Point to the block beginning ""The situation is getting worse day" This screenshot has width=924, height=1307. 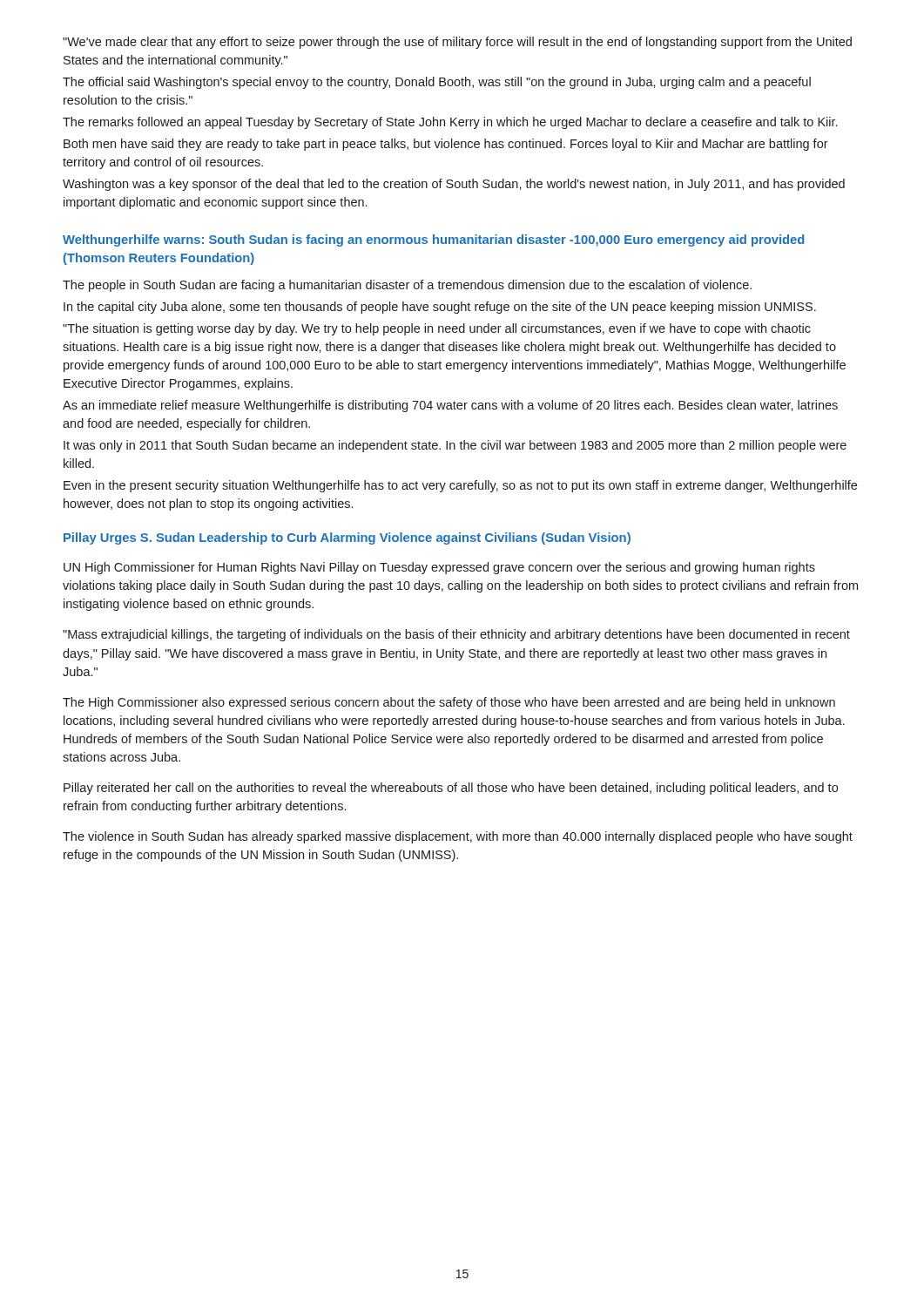pyautogui.click(x=454, y=356)
